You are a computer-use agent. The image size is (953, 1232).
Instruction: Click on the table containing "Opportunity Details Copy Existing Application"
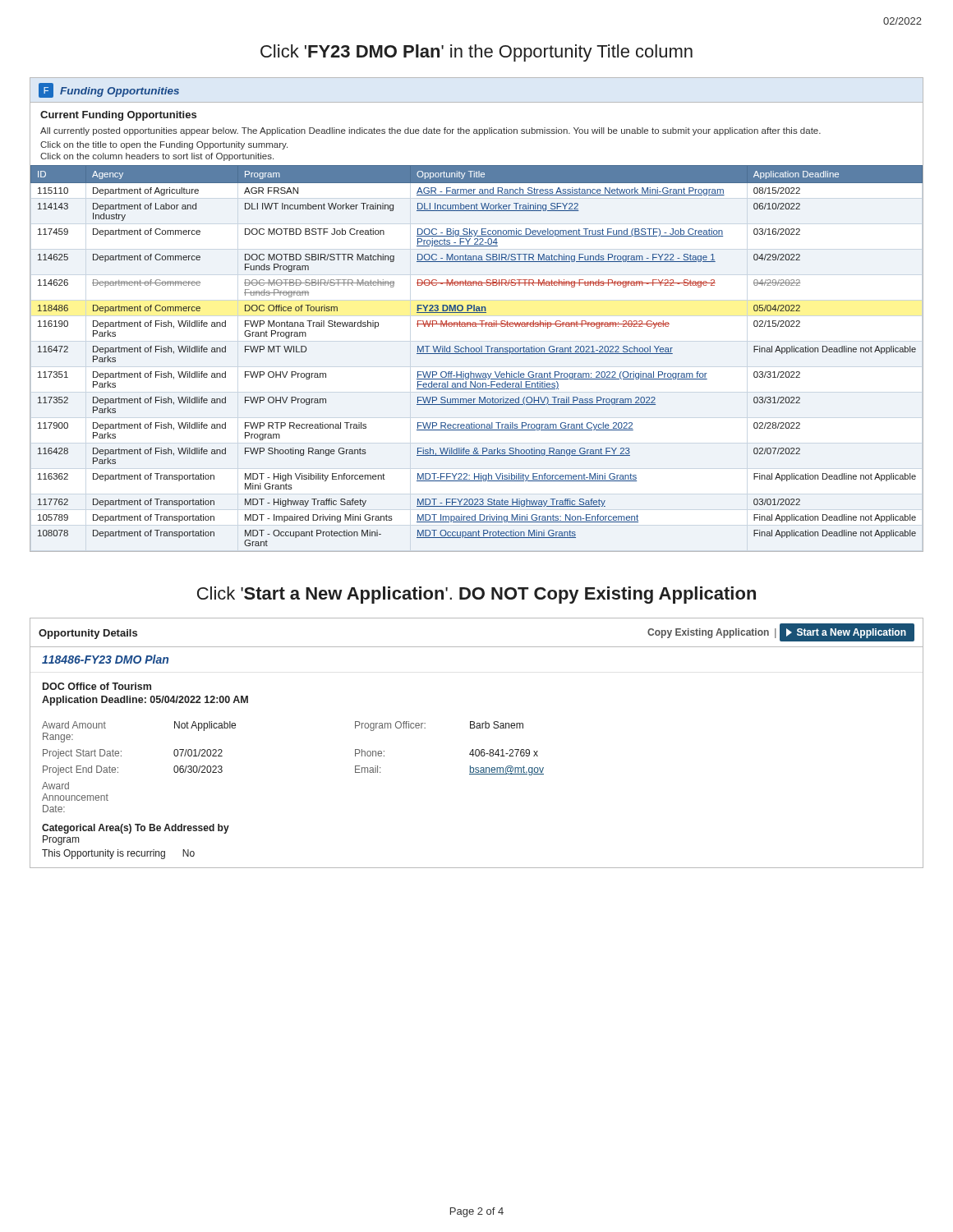point(476,743)
